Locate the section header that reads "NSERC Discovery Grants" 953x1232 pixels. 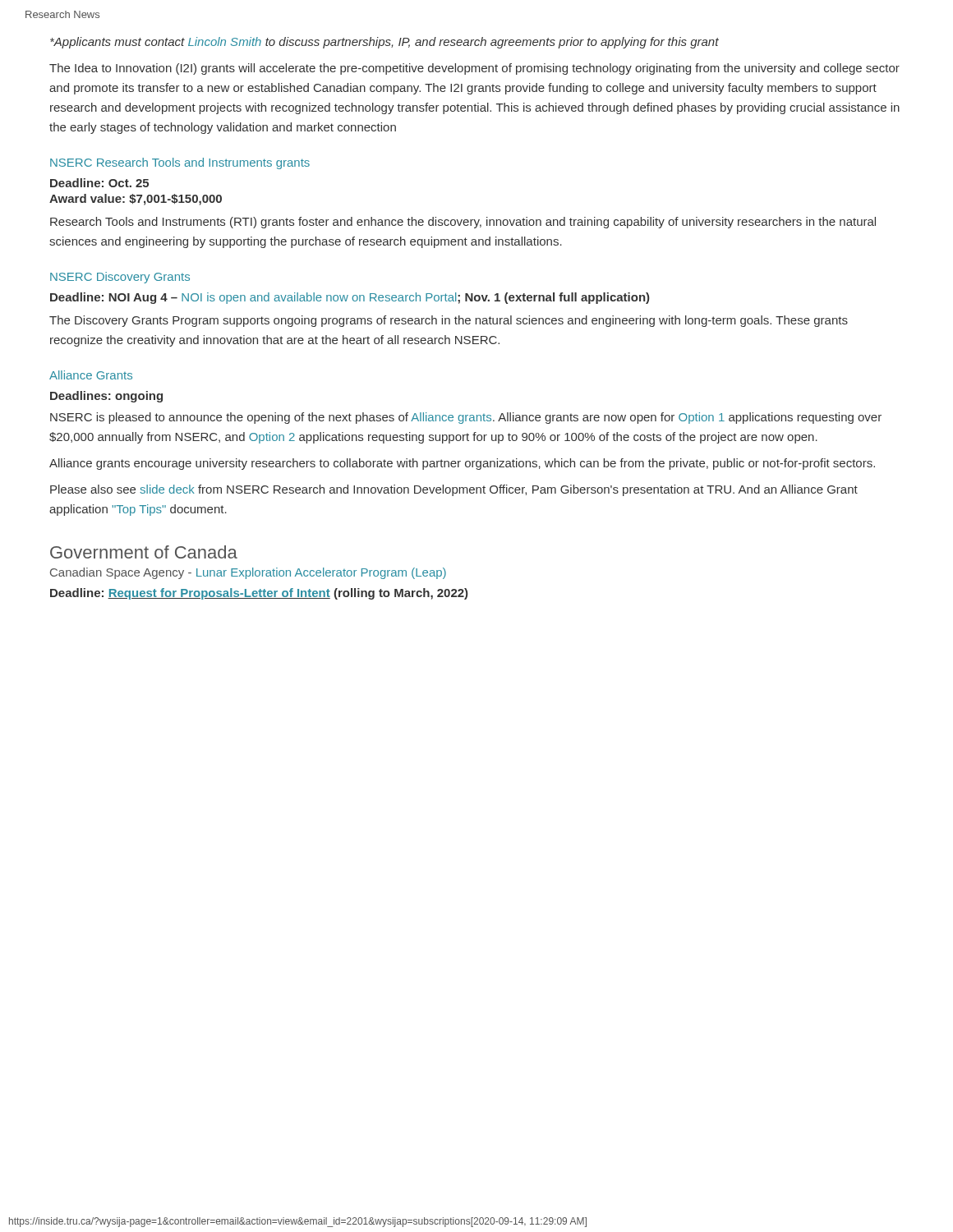coord(120,278)
